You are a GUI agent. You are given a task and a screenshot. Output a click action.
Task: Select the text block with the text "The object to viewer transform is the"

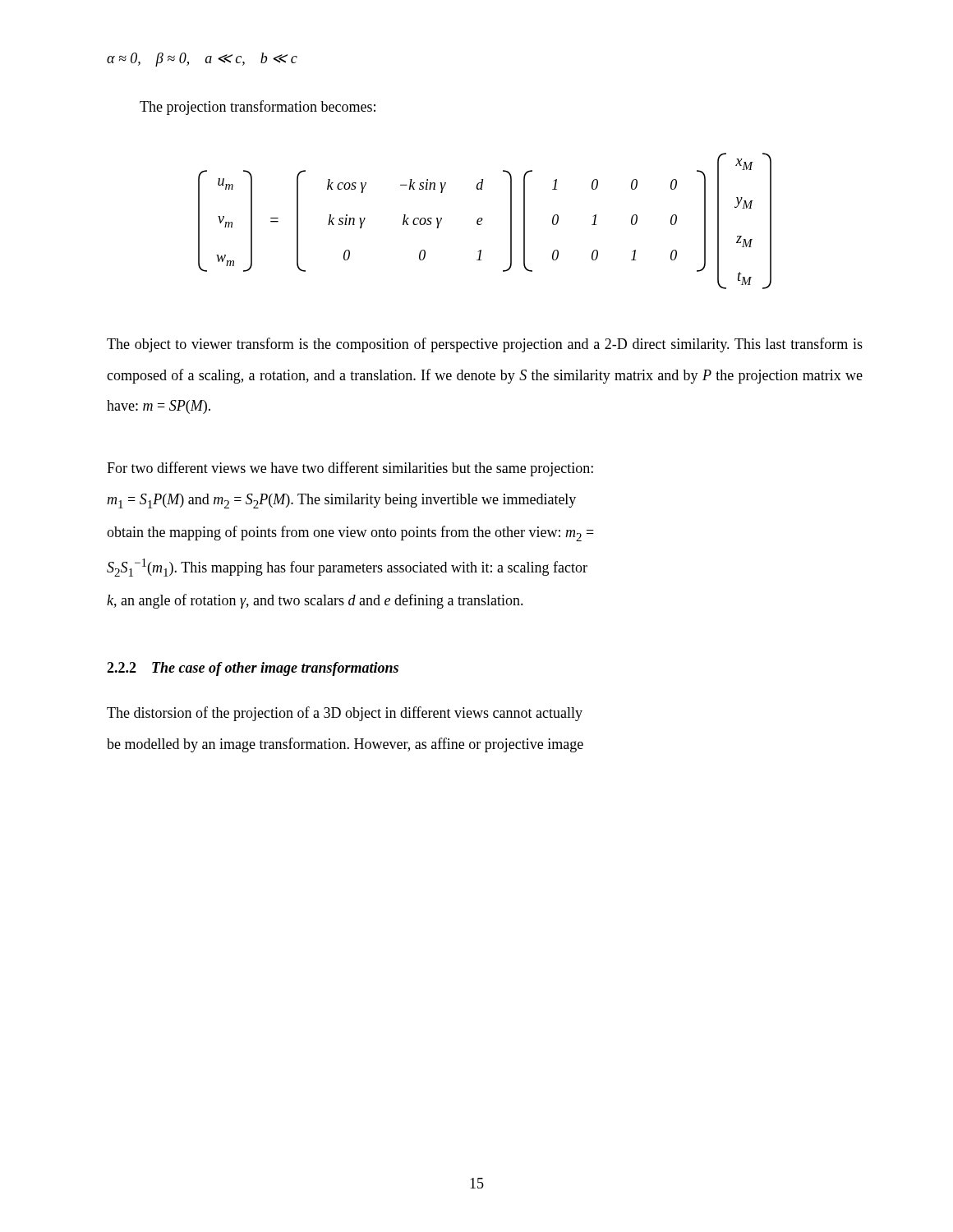[x=485, y=375]
